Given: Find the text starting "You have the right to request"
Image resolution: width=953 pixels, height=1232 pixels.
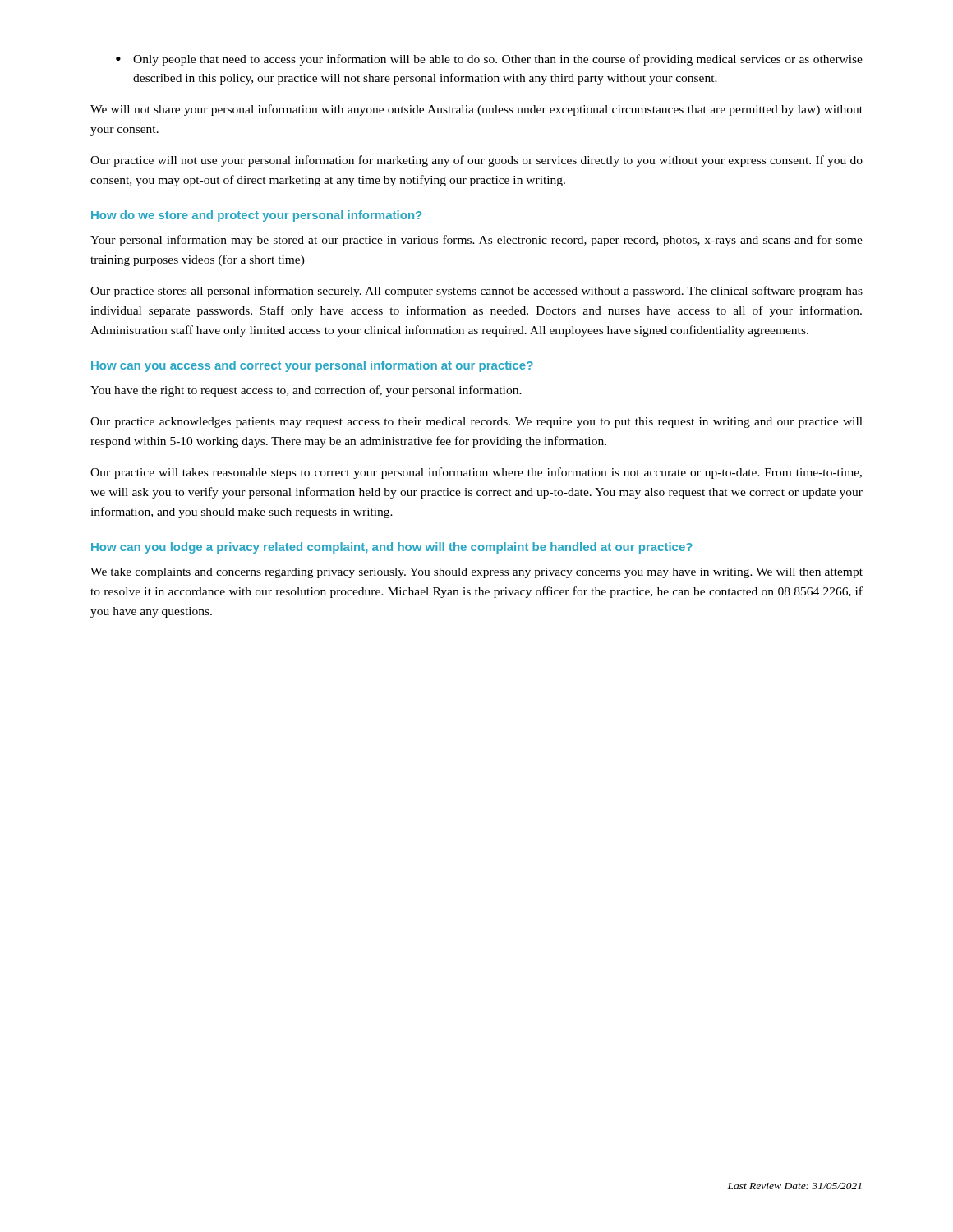Looking at the screenshot, I should pos(306,389).
